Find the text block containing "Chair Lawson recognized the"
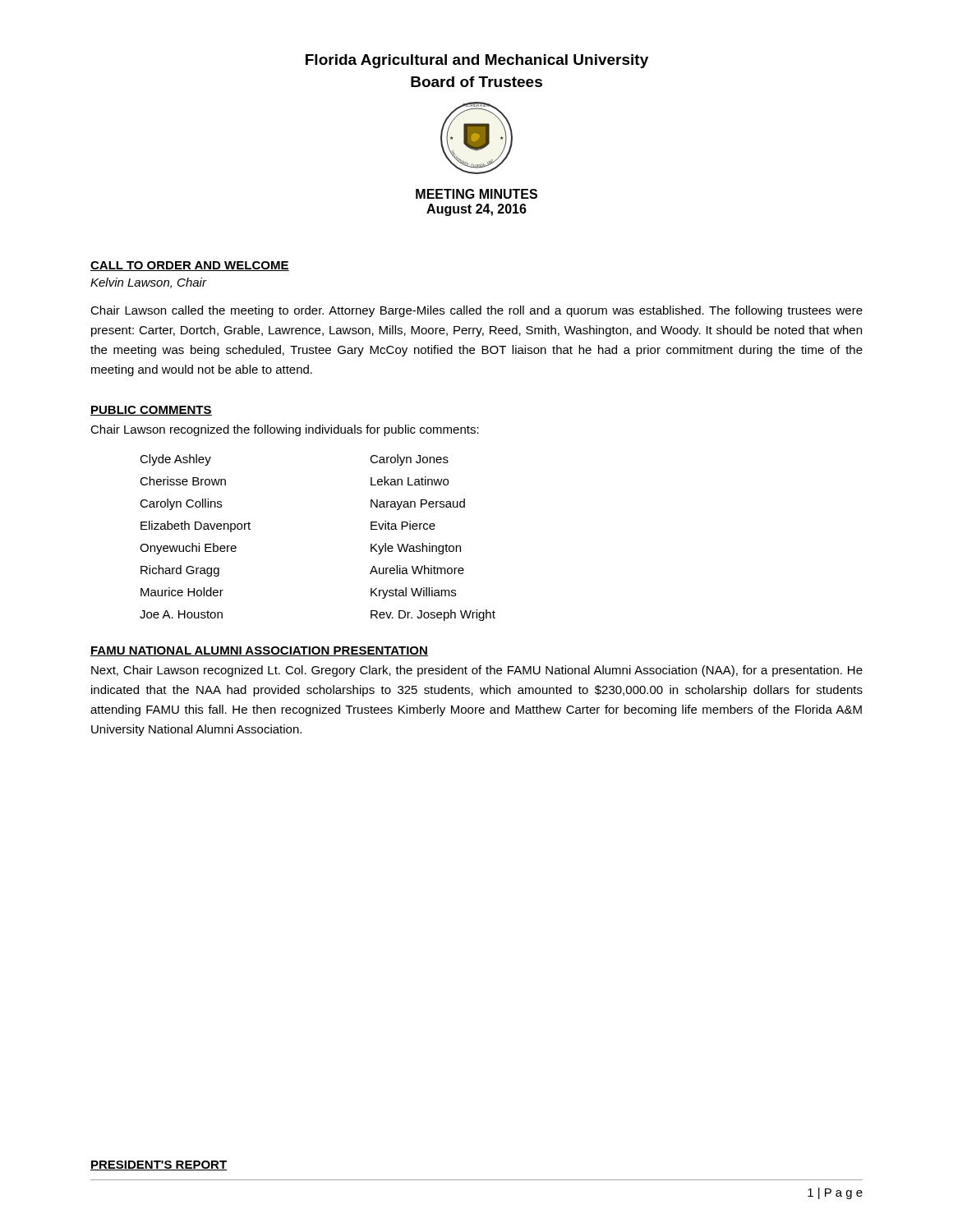Image resolution: width=953 pixels, height=1232 pixels. coord(285,429)
